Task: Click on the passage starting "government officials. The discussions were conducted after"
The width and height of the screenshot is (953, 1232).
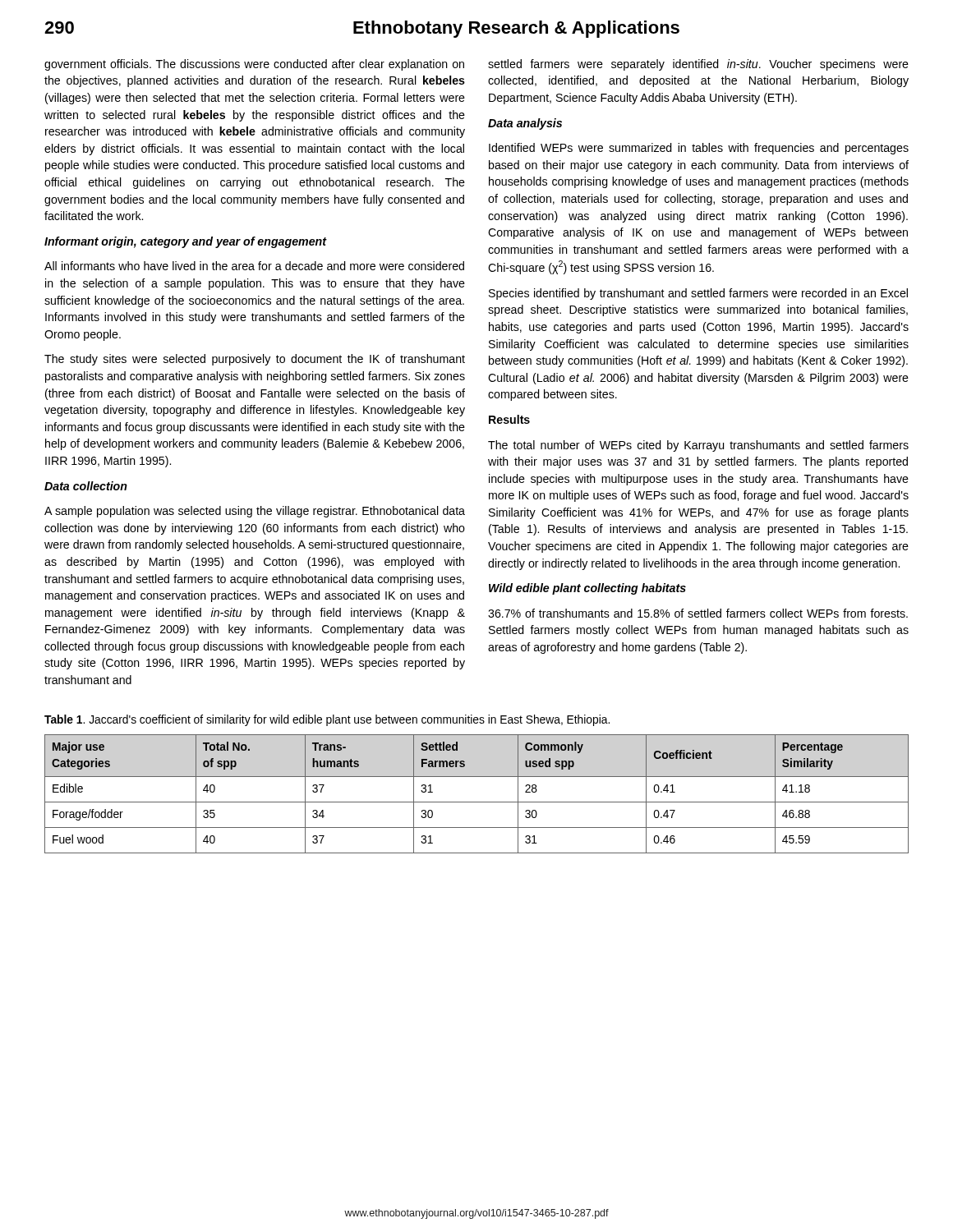Action: tap(255, 140)
